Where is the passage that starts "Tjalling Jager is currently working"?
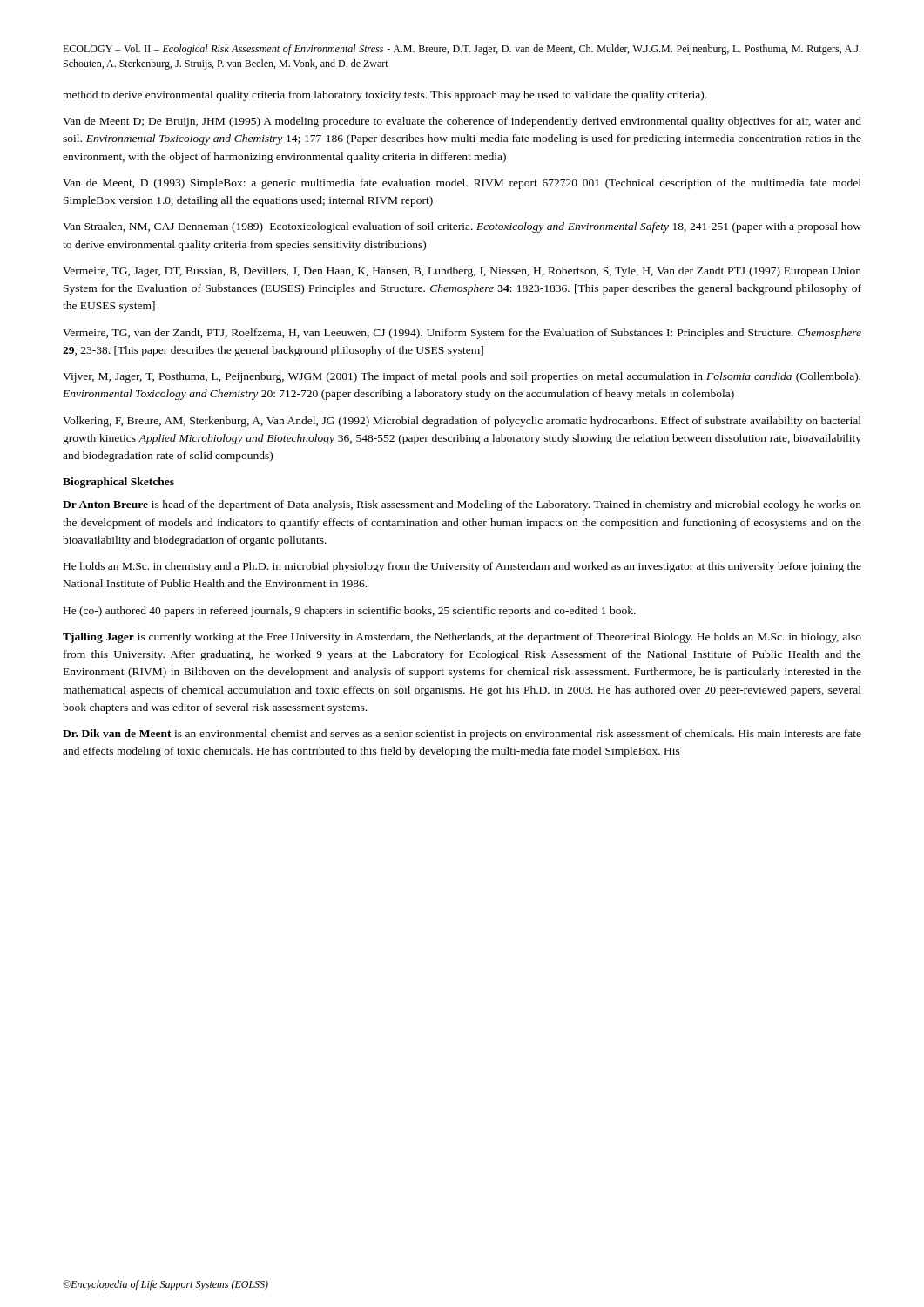Screen dimensions: 1307x924 point(462,672)
